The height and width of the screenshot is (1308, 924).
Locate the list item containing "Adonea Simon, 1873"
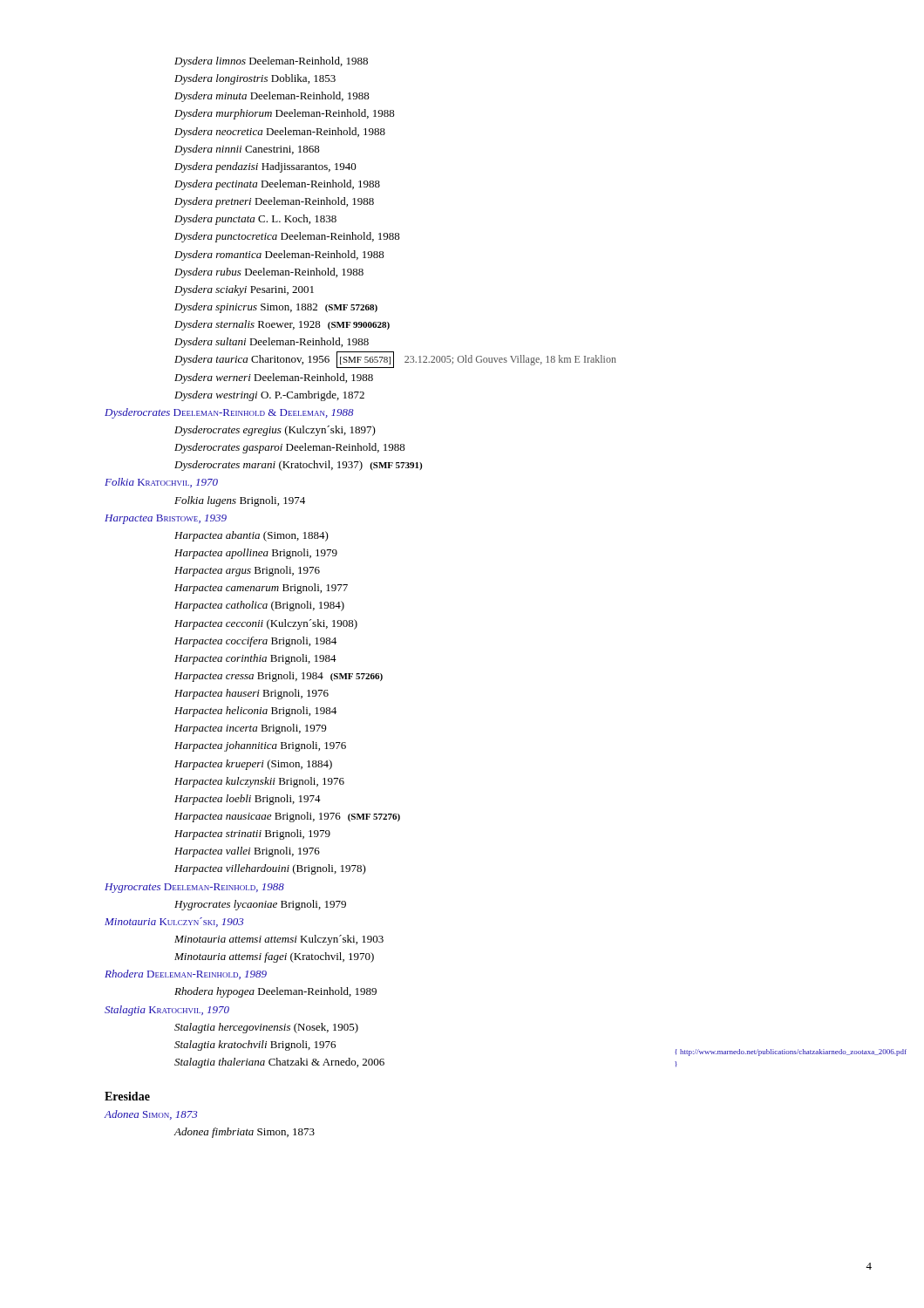click(x=151, y=1115)
